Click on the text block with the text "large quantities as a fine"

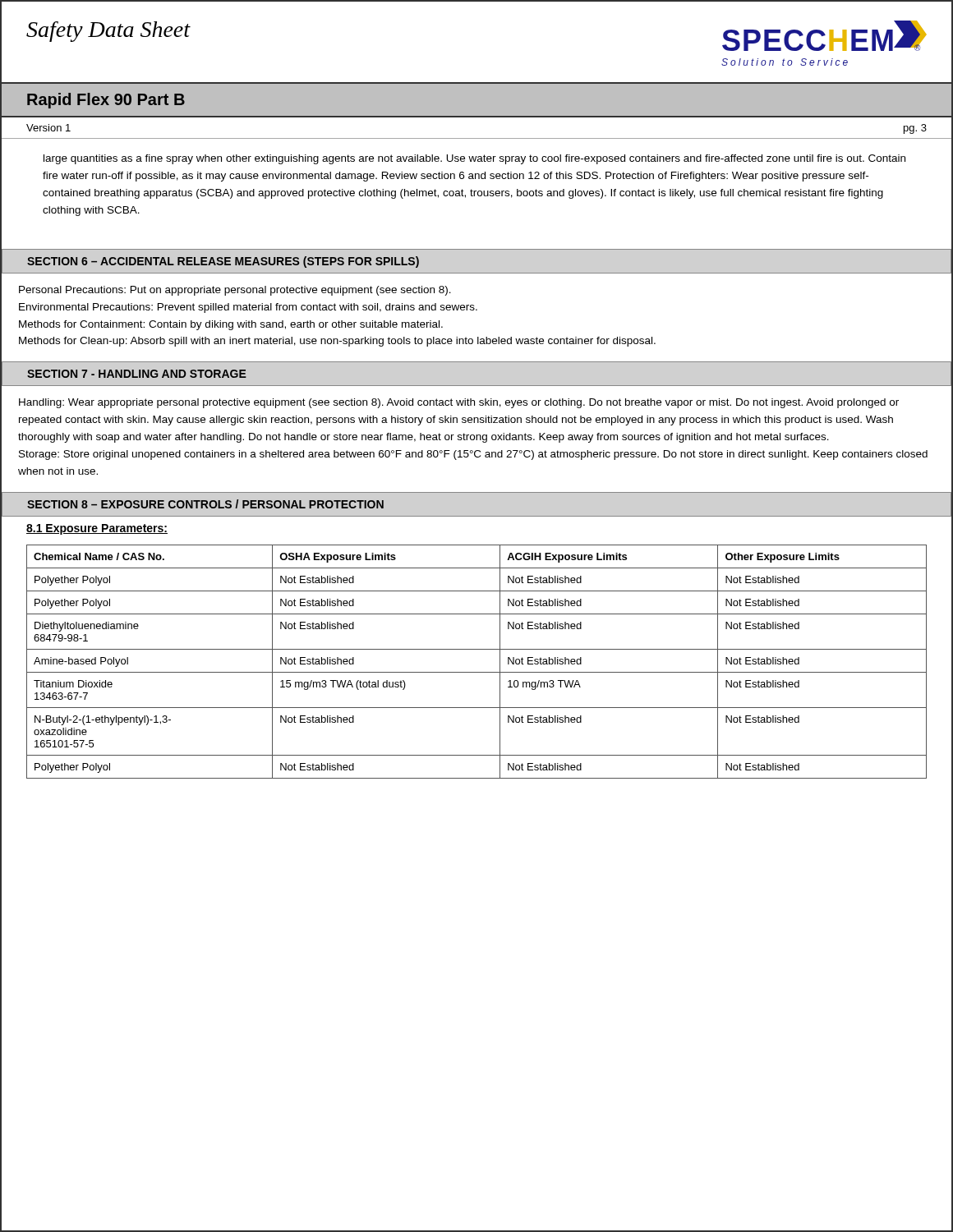click(474, 184)
